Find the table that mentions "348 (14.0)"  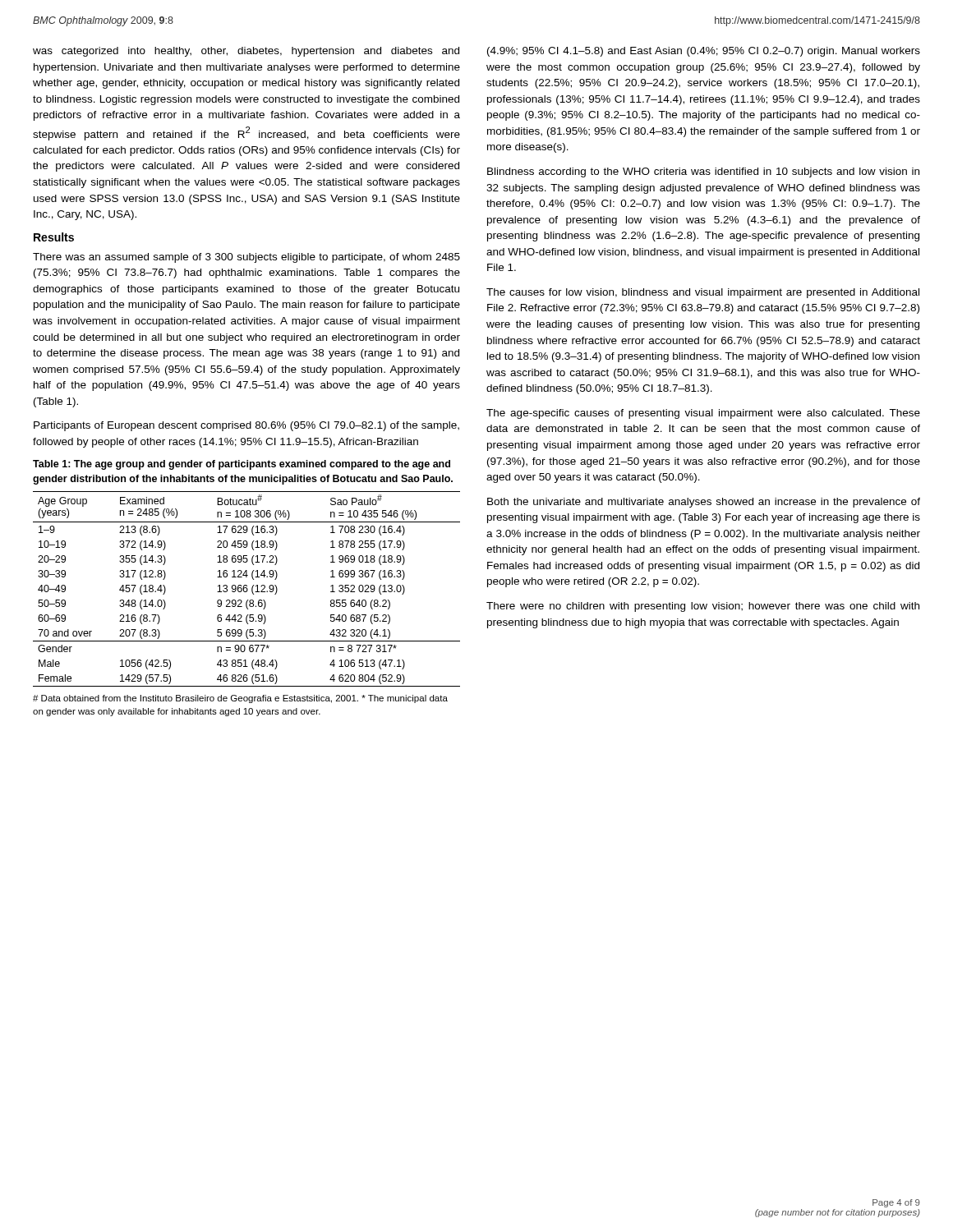(x=246, y=589)
